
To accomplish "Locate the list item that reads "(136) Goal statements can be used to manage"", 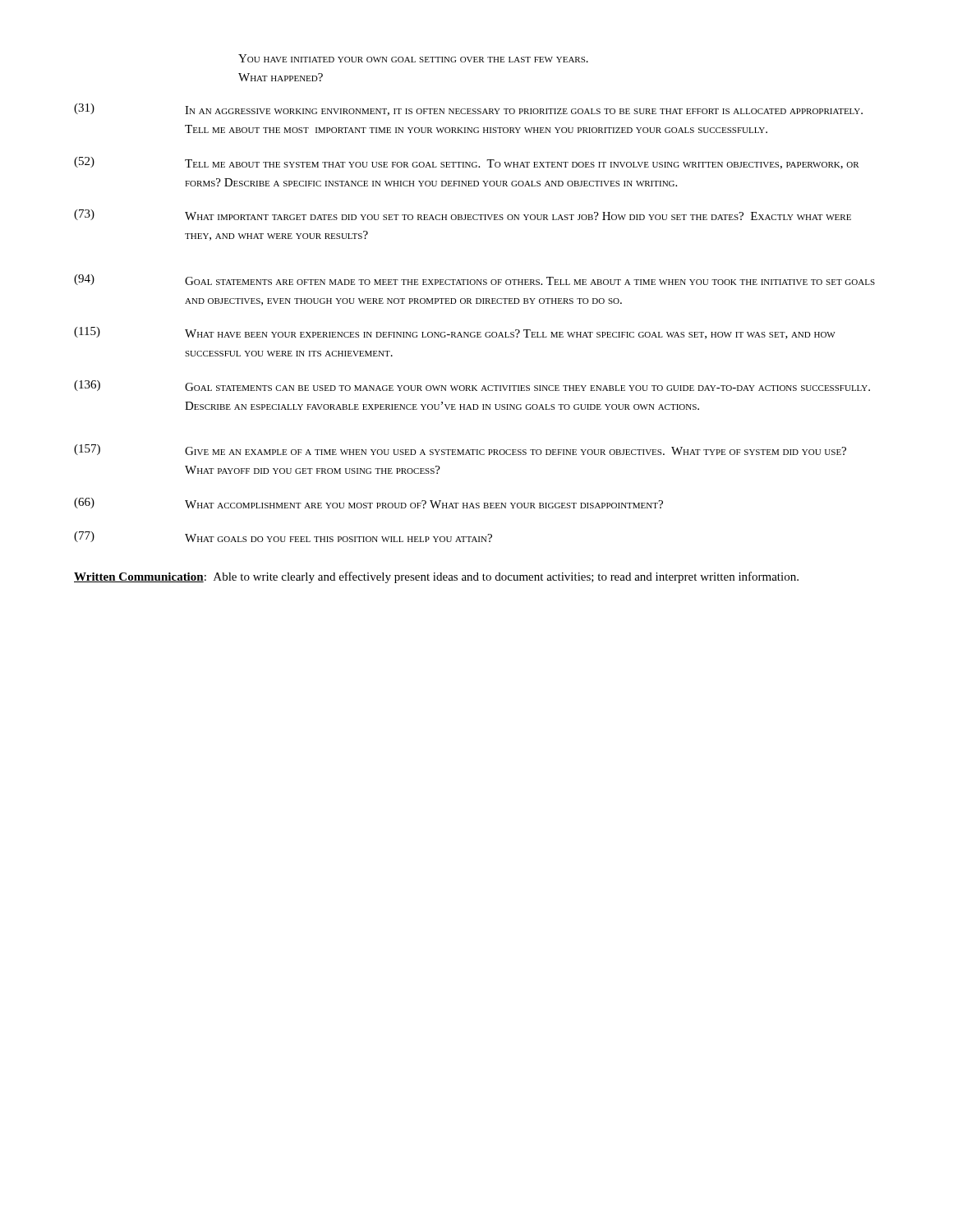I will point(476,396).
